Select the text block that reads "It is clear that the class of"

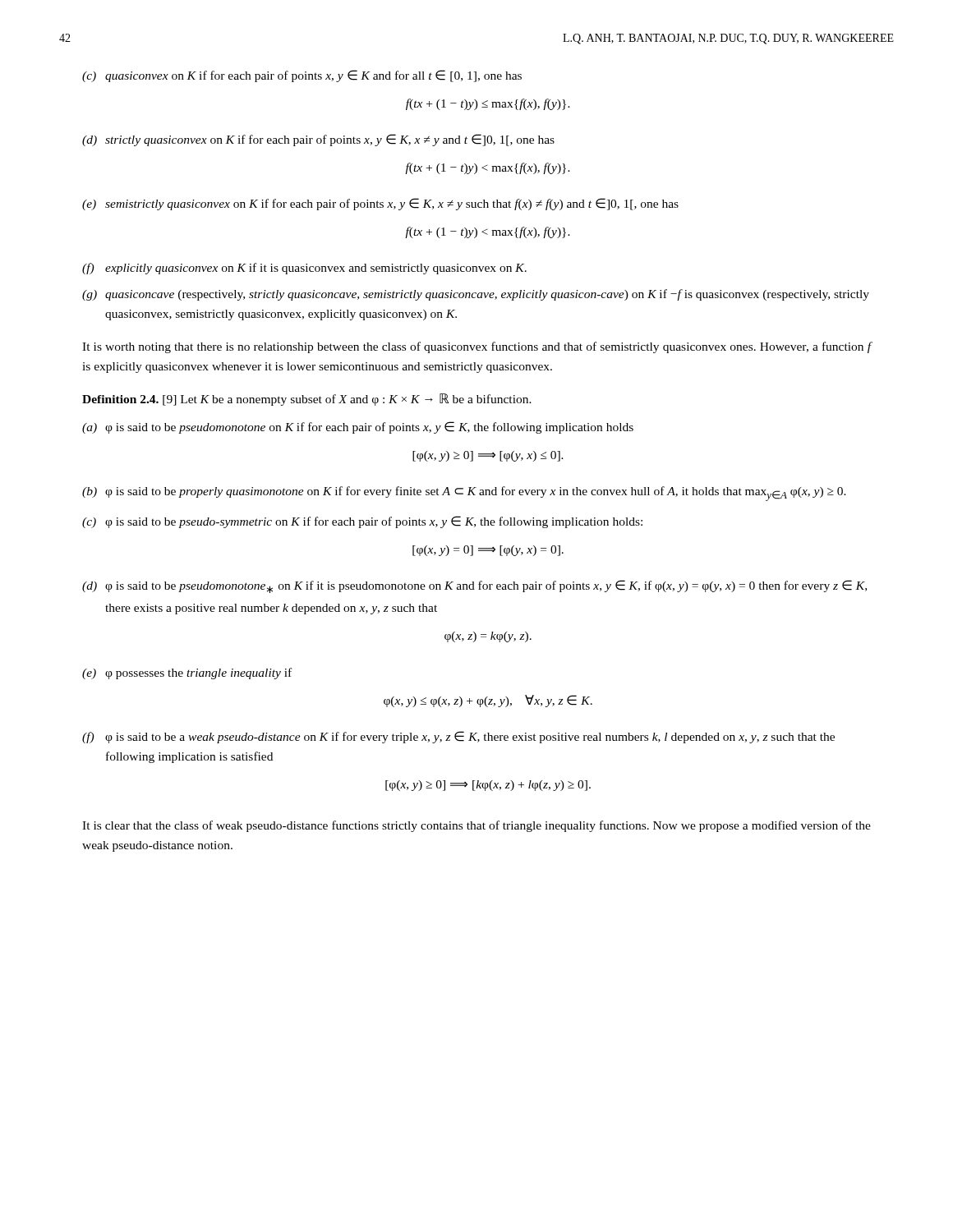476,835
